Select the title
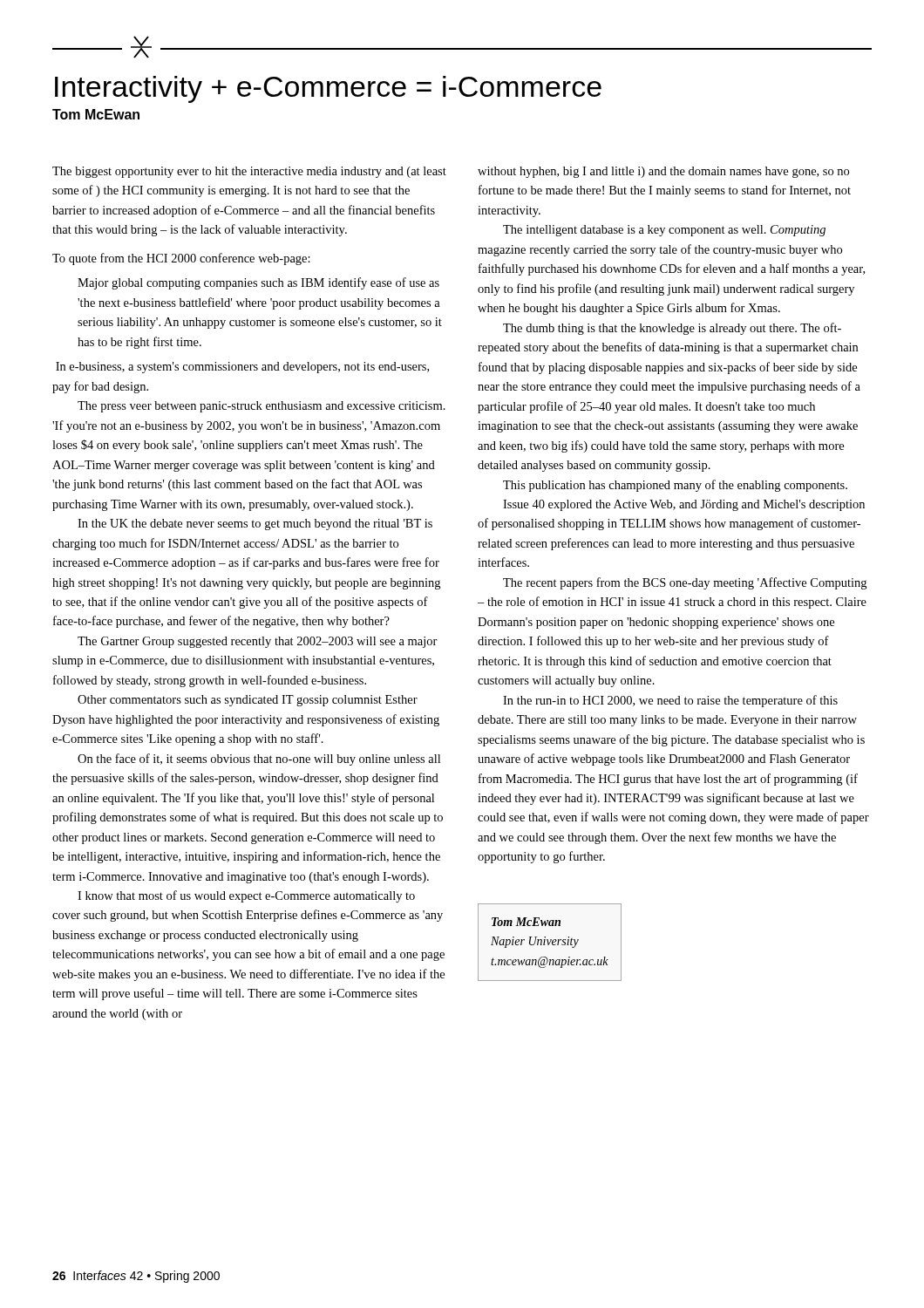Viewport: 924px width, 1308px height. coord(462,87)
